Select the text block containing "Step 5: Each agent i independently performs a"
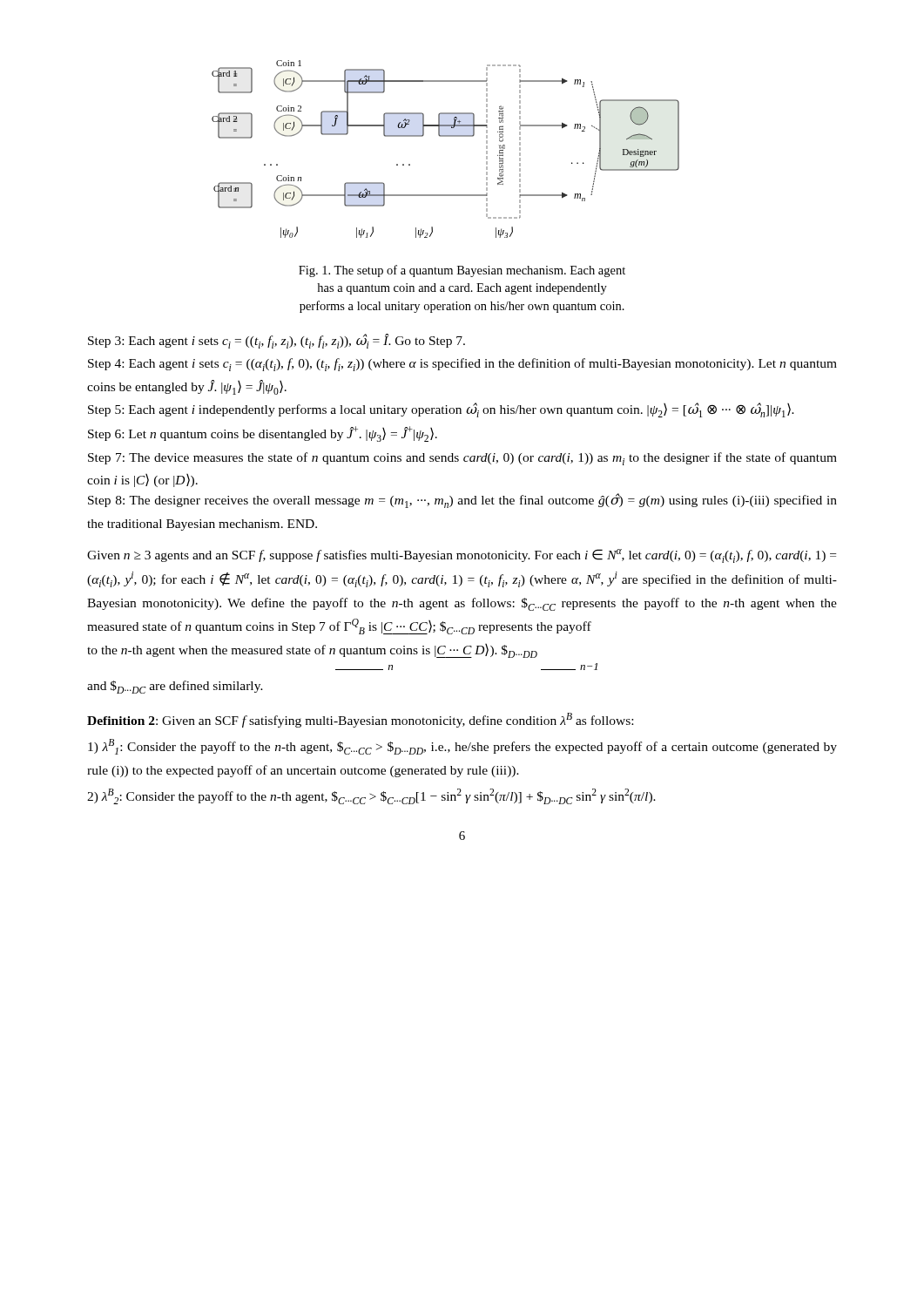The image size is (924, 1307). (441, 411)
